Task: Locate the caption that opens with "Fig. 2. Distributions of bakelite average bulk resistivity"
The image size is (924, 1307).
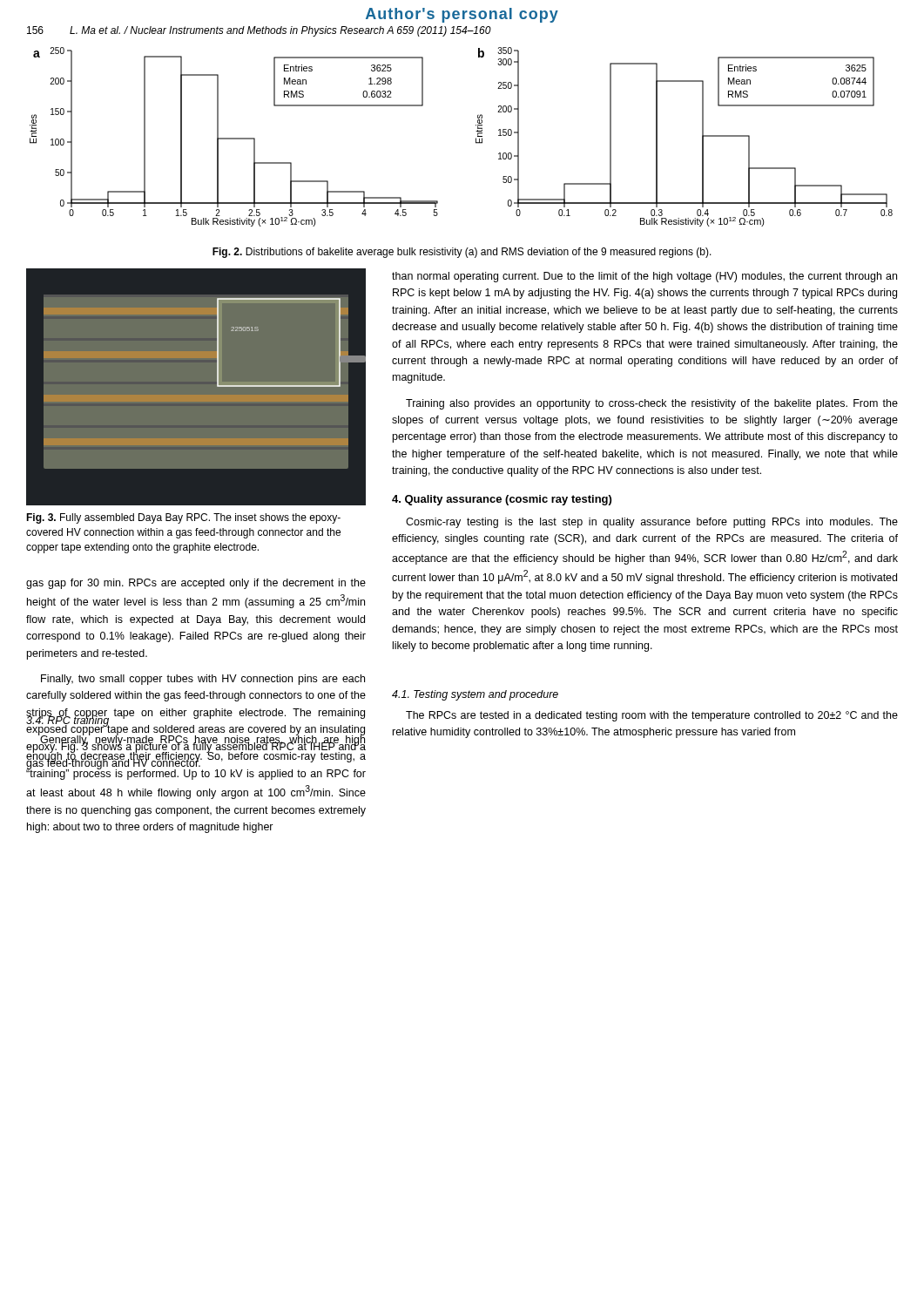Action: (x=462, y=252)
